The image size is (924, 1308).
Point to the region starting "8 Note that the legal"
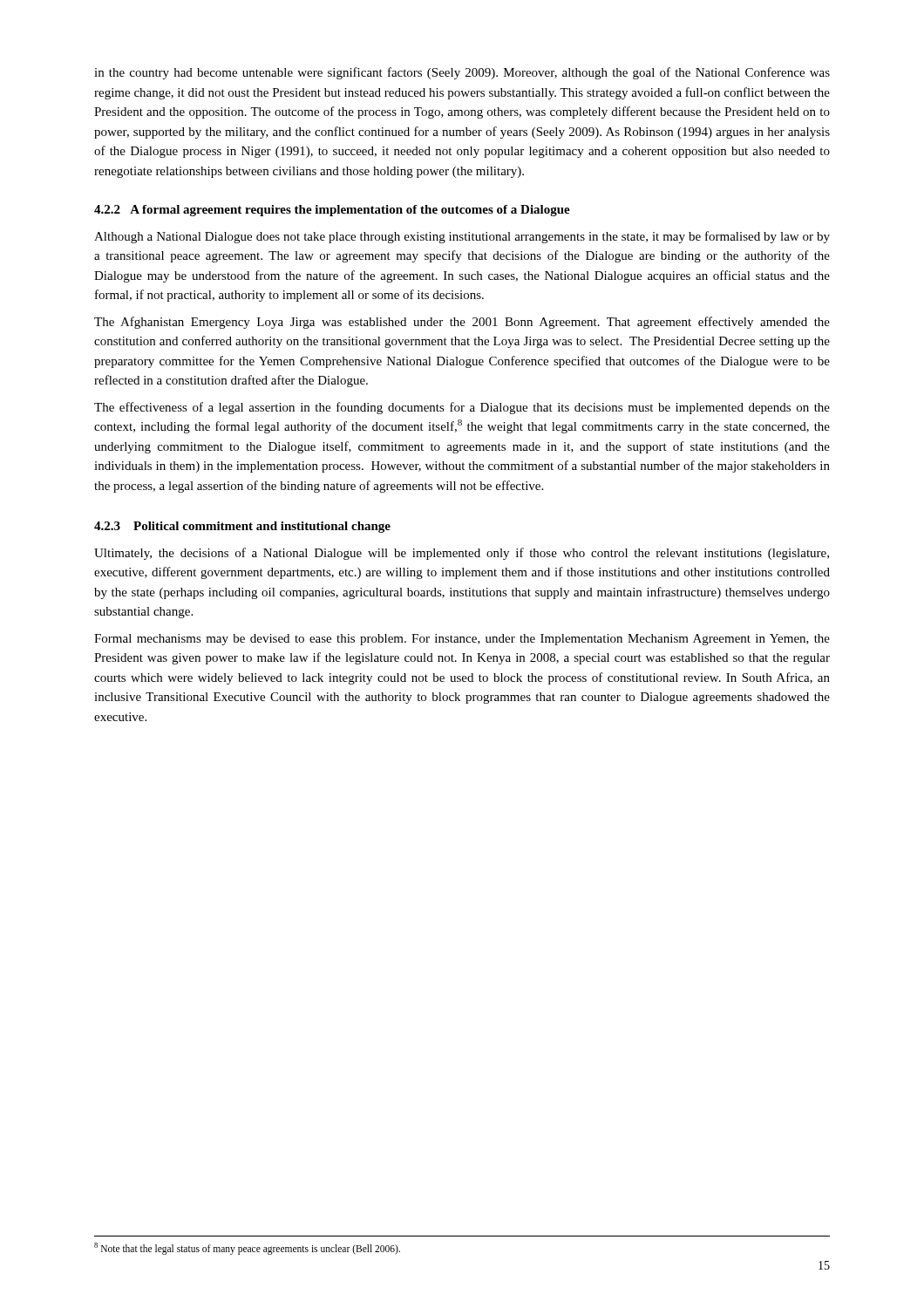[247, 1248]
